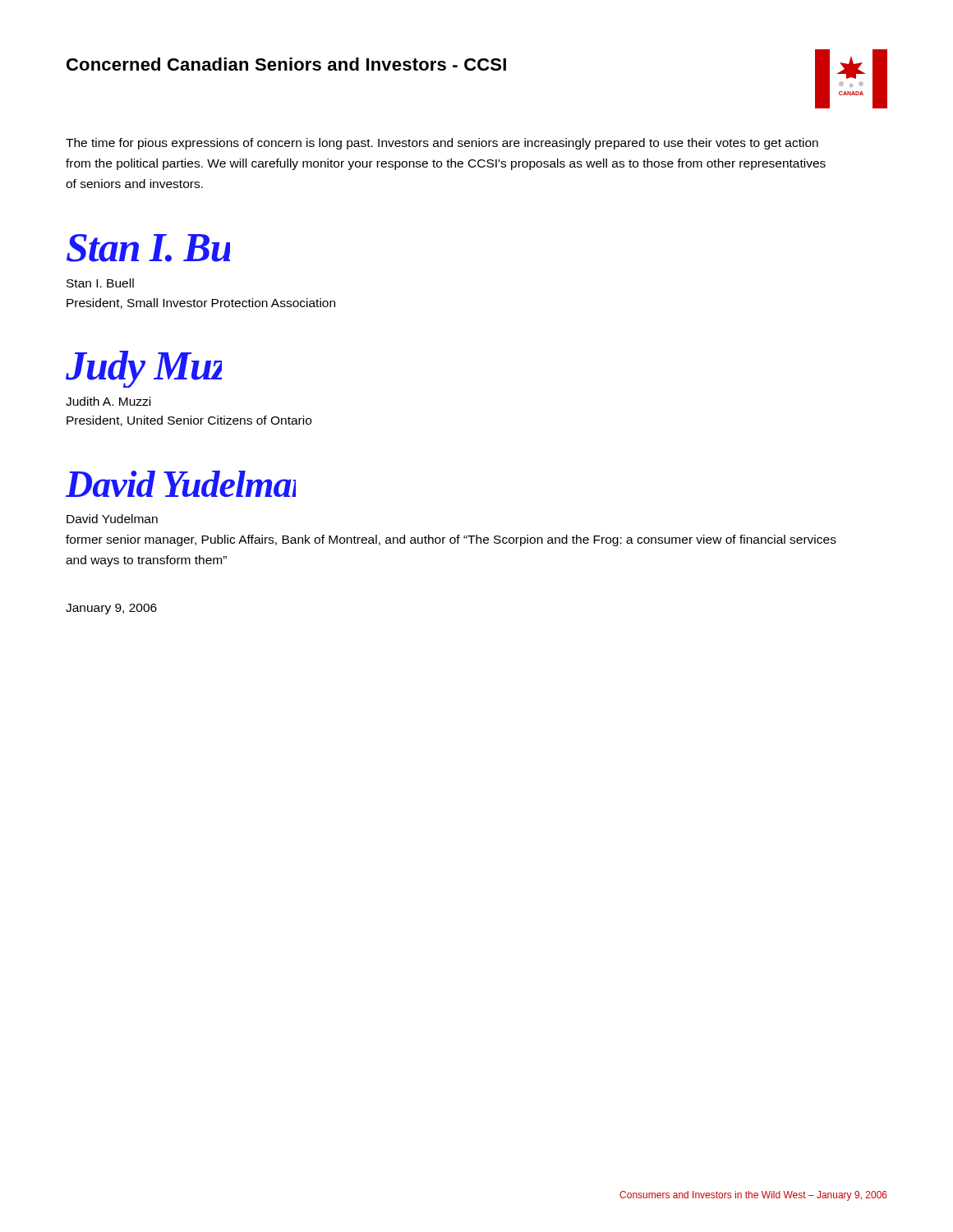
Task: Find the block starting "Judith A. Muzzi President, United"
Action: [189, 411]
